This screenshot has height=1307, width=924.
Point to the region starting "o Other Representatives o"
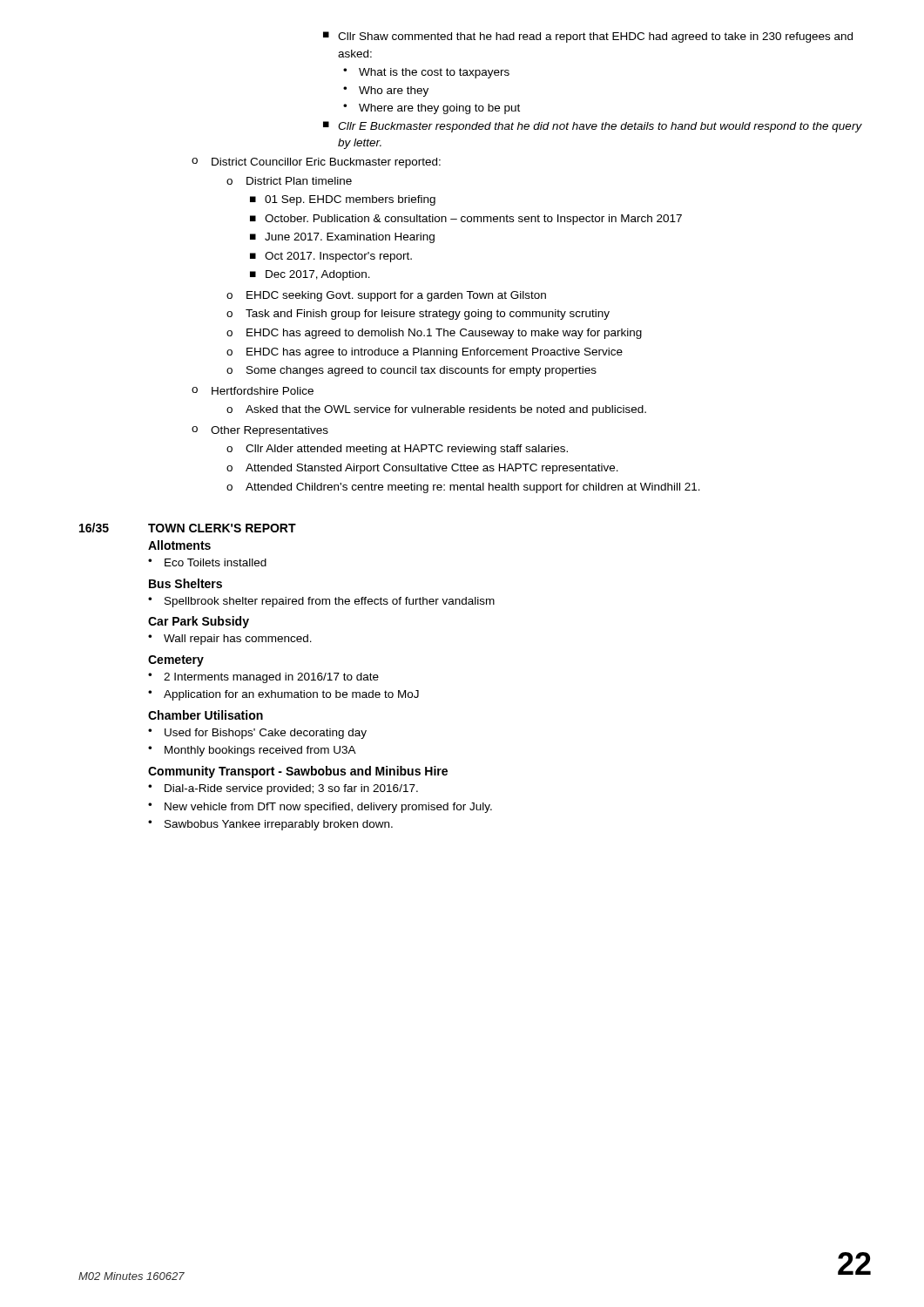point(532,459)
